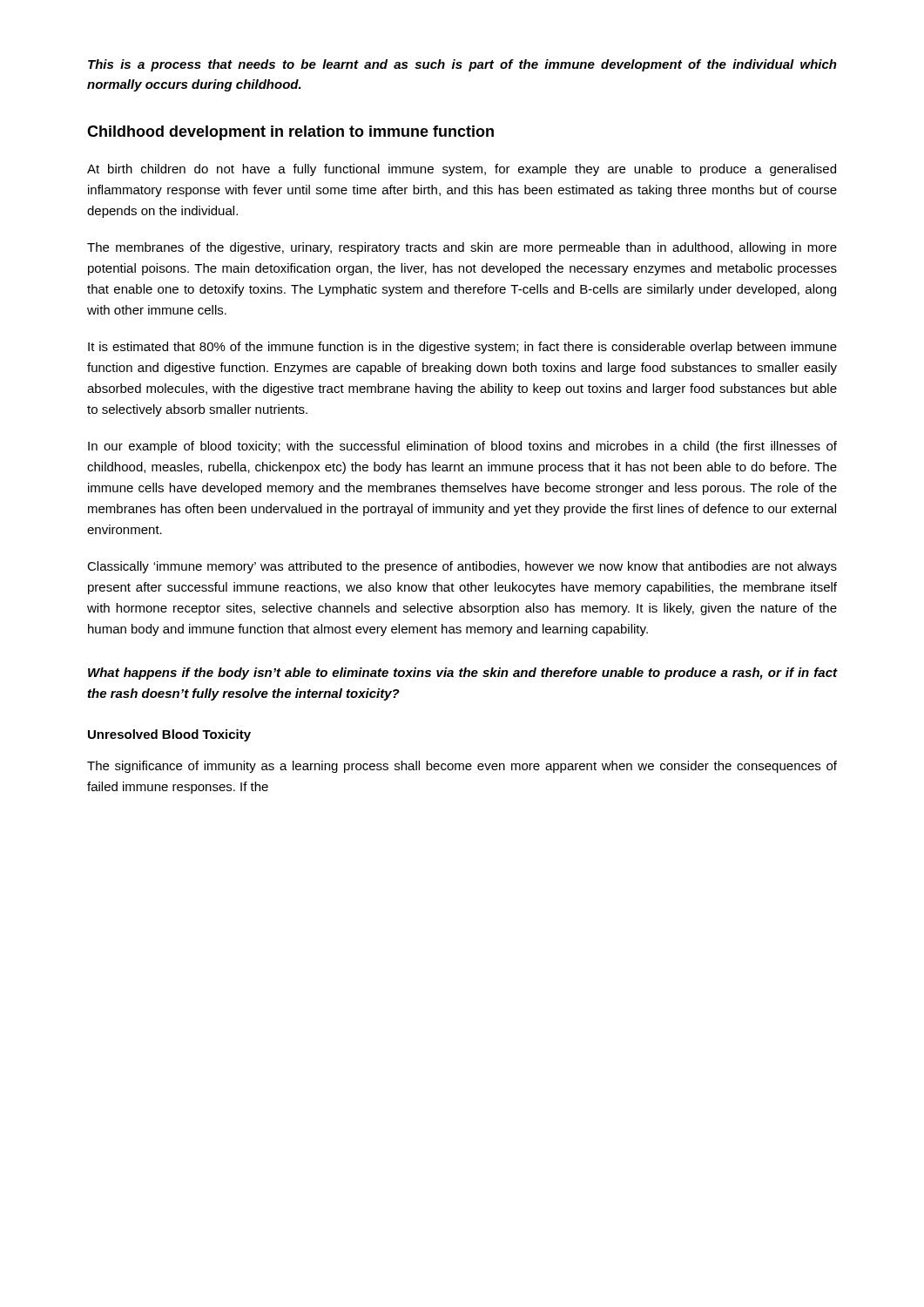The width and height of the screenshot is (924, 1307).
Task: Click the passage that begins "This is a process that needs to be"
Action: coord(462,74)
